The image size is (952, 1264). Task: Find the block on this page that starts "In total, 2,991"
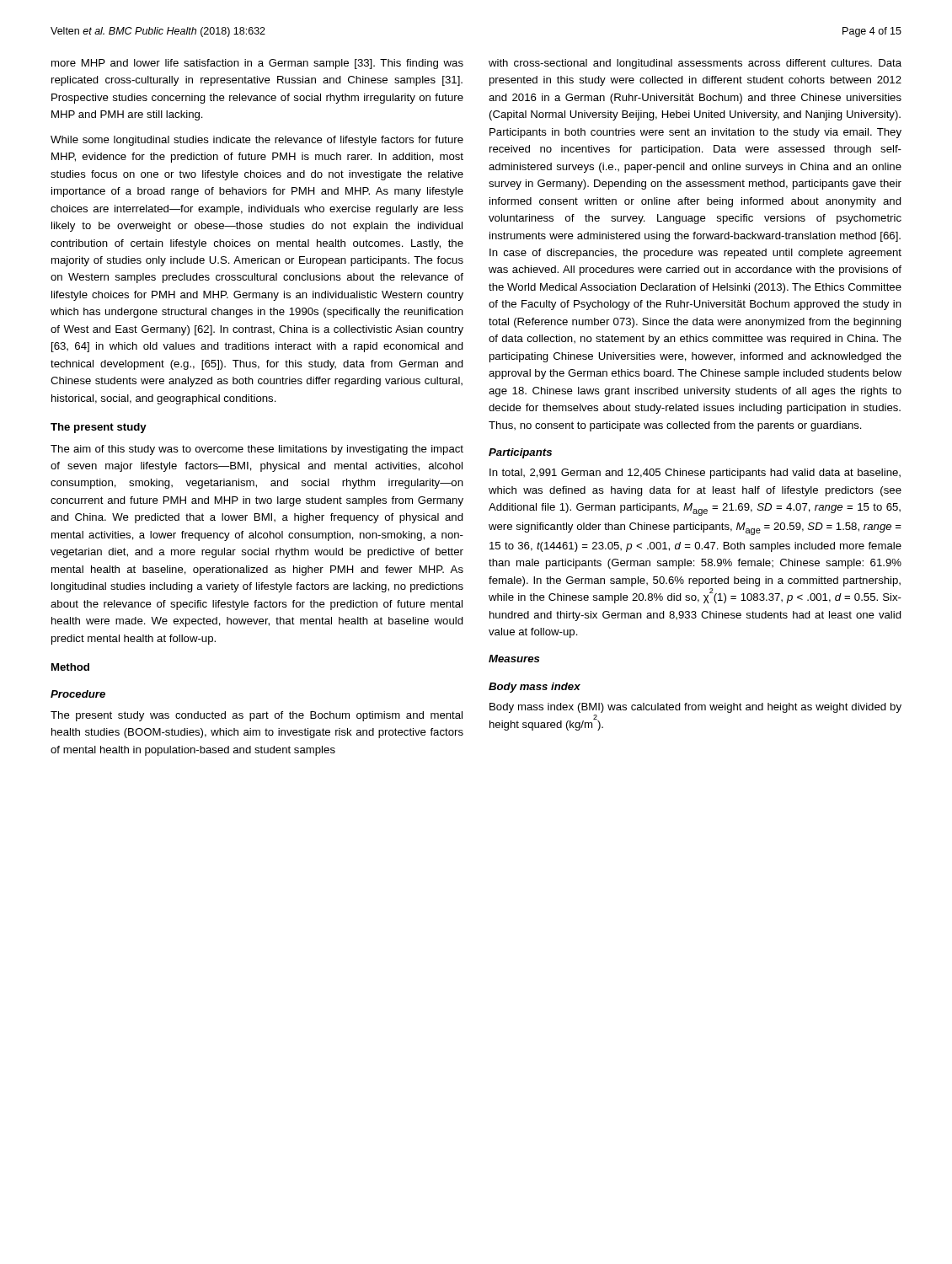tap(695, 553)
